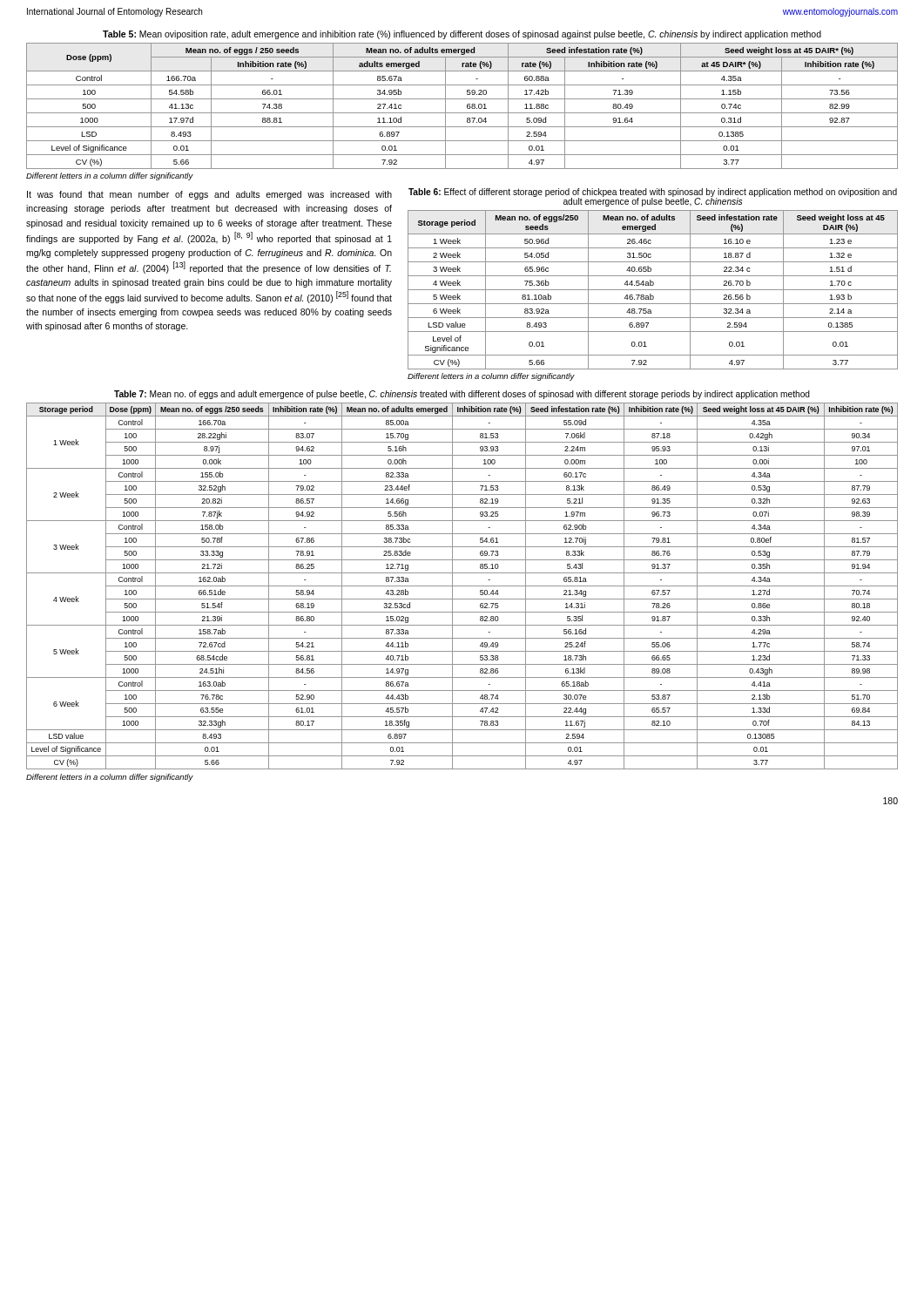Click the caption that begins "Table 5: Mean oviposition"
The image size is (924, 1307).
(462, 34)
